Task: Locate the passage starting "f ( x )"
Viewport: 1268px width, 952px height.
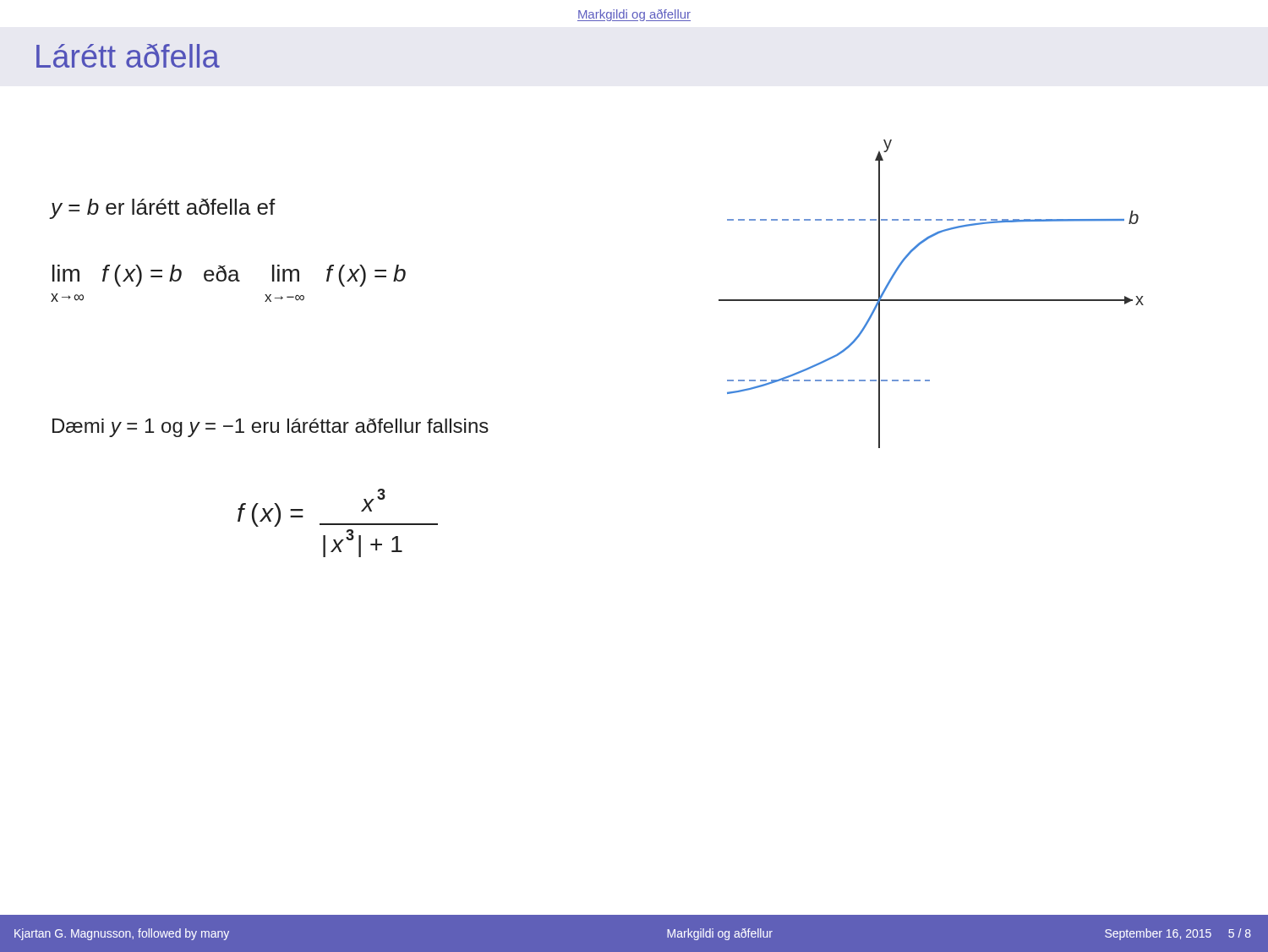Action: click(x=364, y=516)
